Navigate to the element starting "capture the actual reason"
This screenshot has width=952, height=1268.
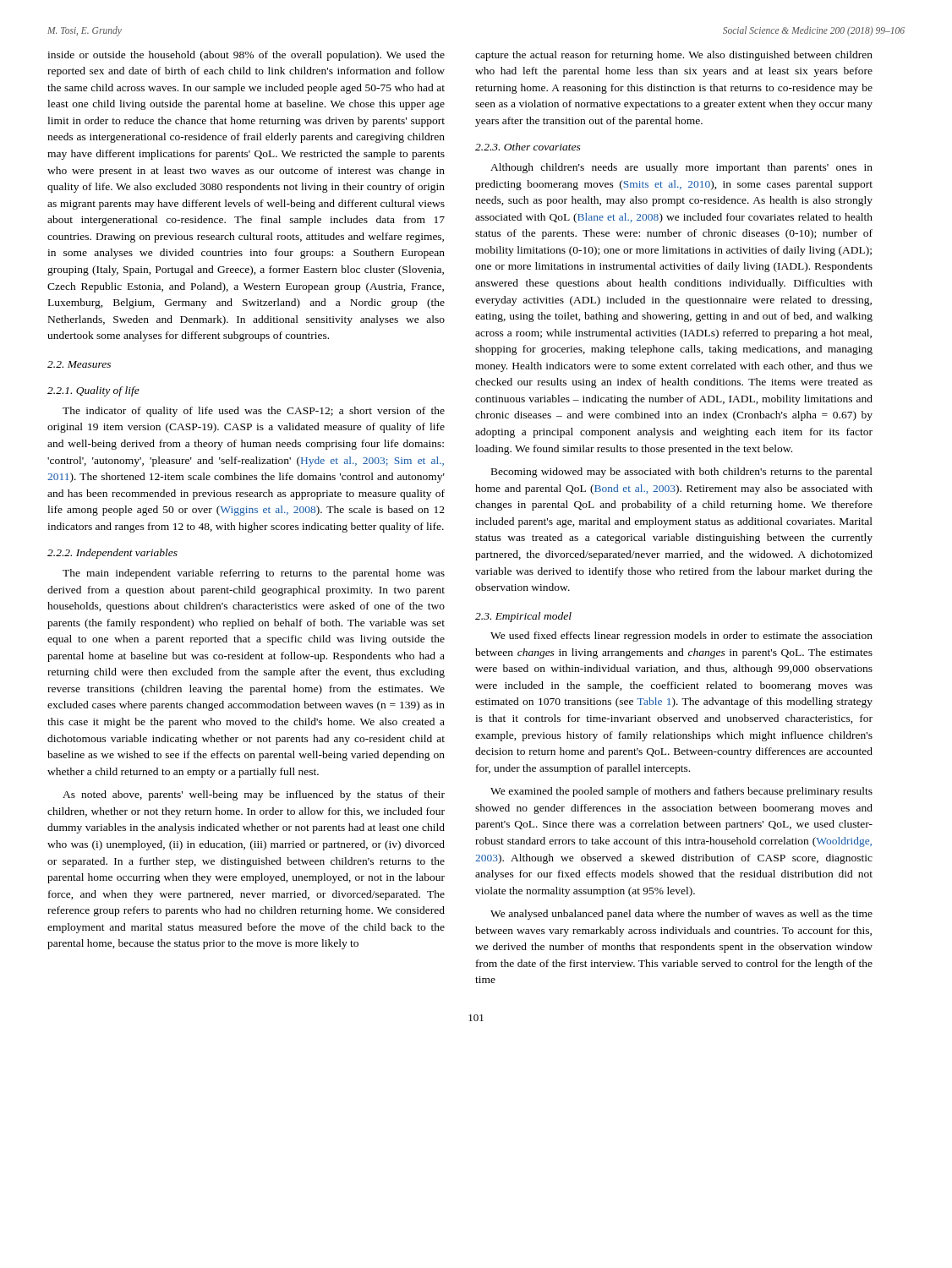tap(674, 88)
